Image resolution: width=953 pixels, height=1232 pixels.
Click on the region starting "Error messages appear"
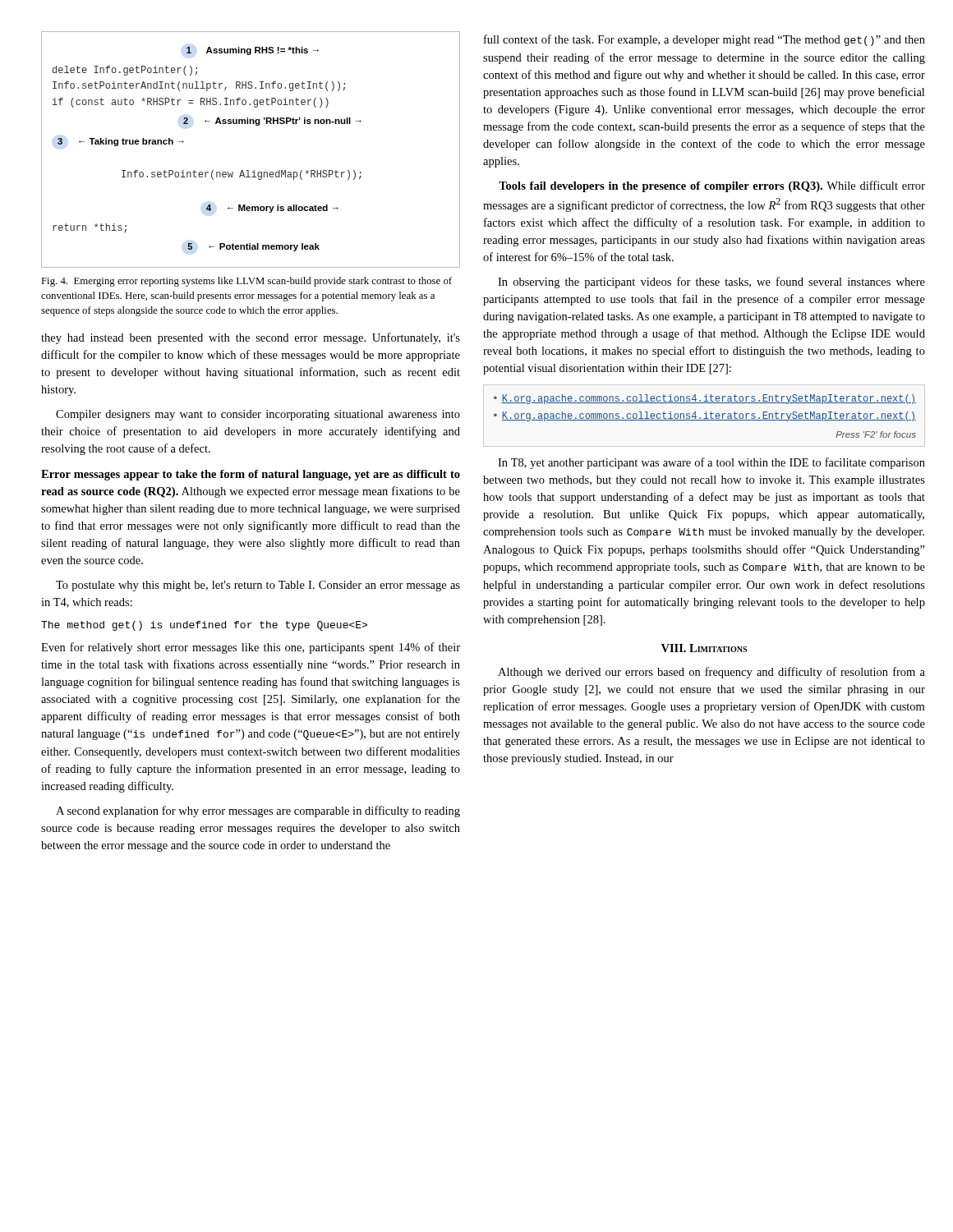point(251,517)
